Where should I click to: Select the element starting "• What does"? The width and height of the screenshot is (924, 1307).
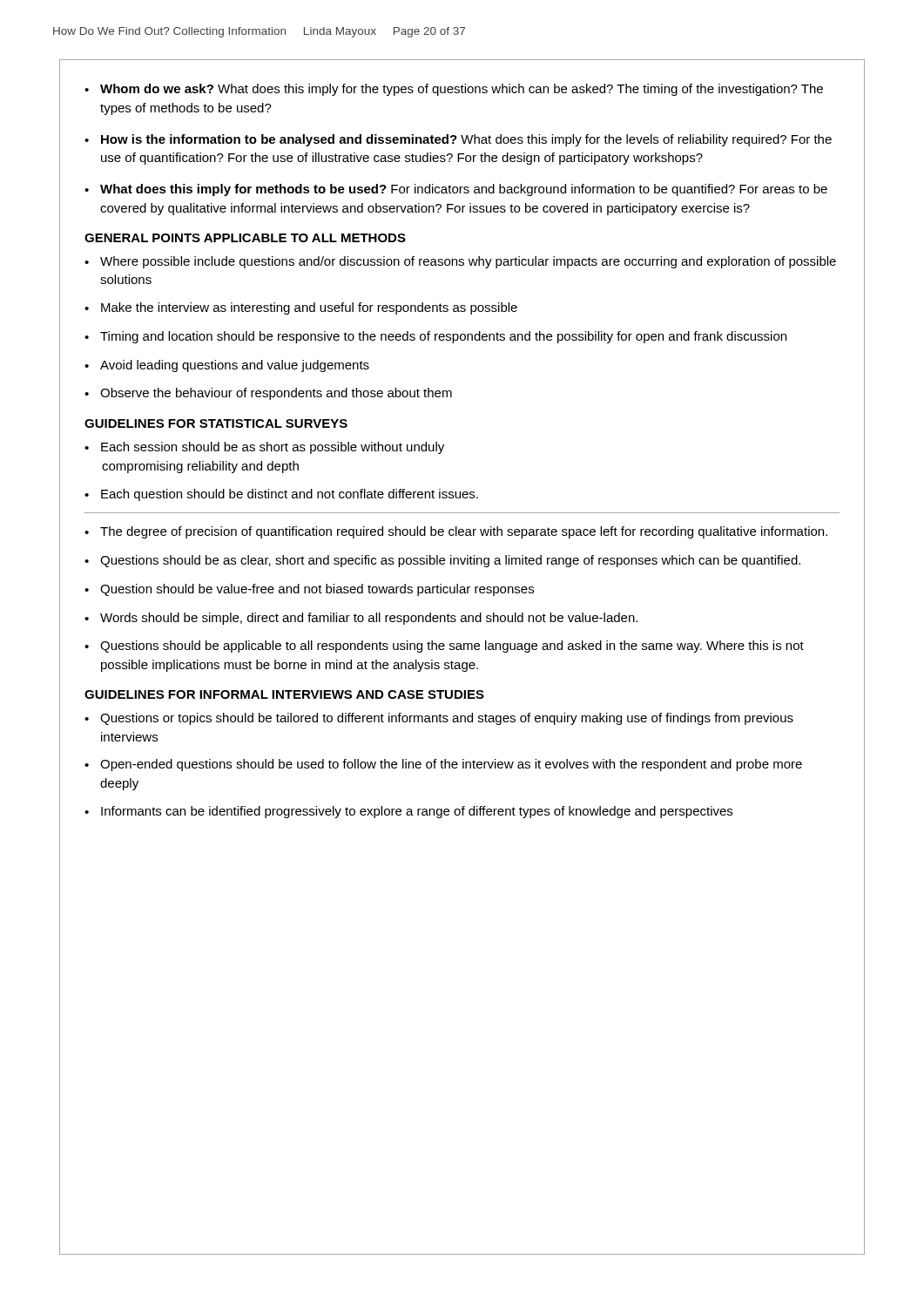click(462, 198)
